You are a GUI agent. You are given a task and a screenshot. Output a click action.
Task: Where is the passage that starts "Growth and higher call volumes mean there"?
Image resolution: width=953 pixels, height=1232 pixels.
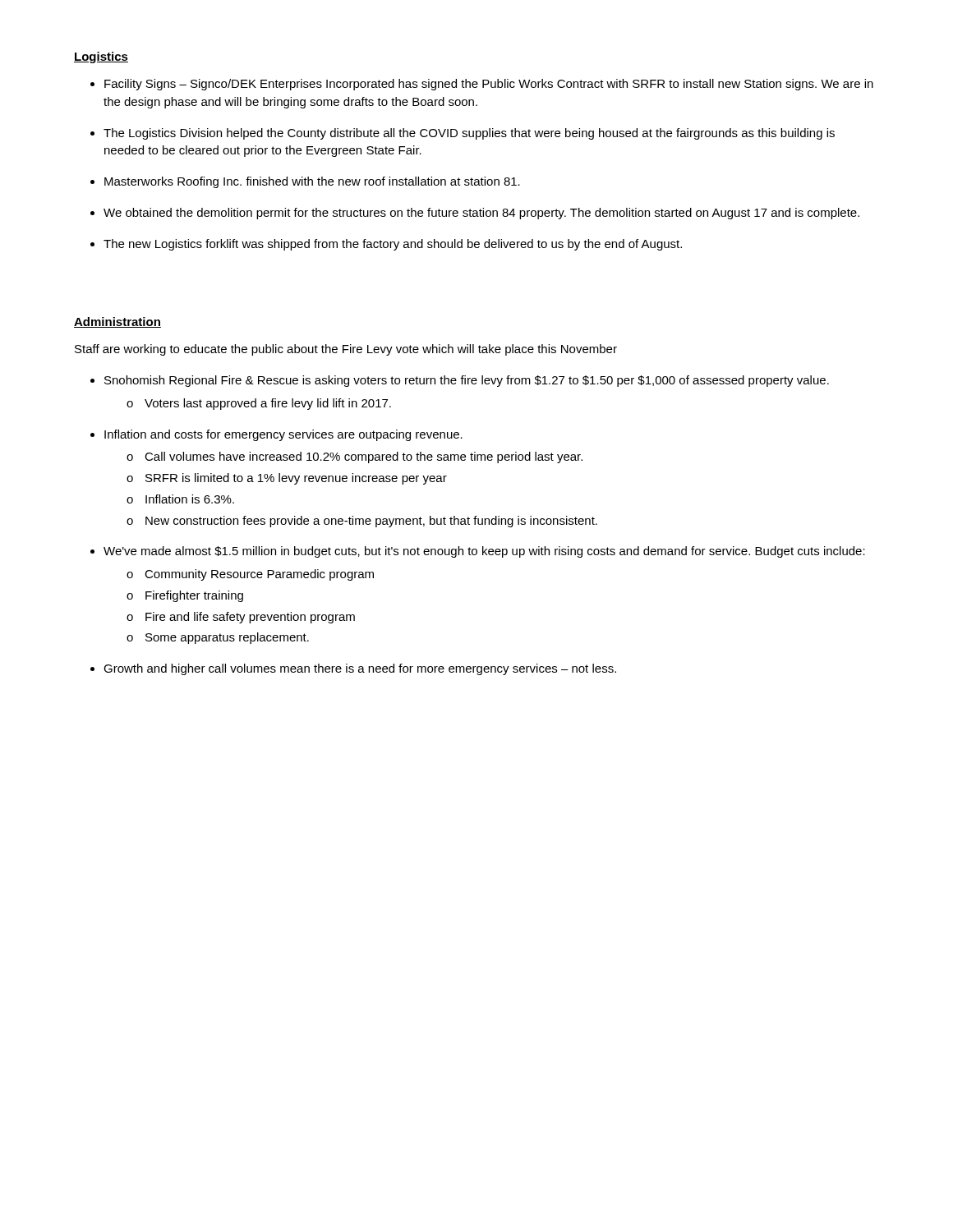coord(360,668)
